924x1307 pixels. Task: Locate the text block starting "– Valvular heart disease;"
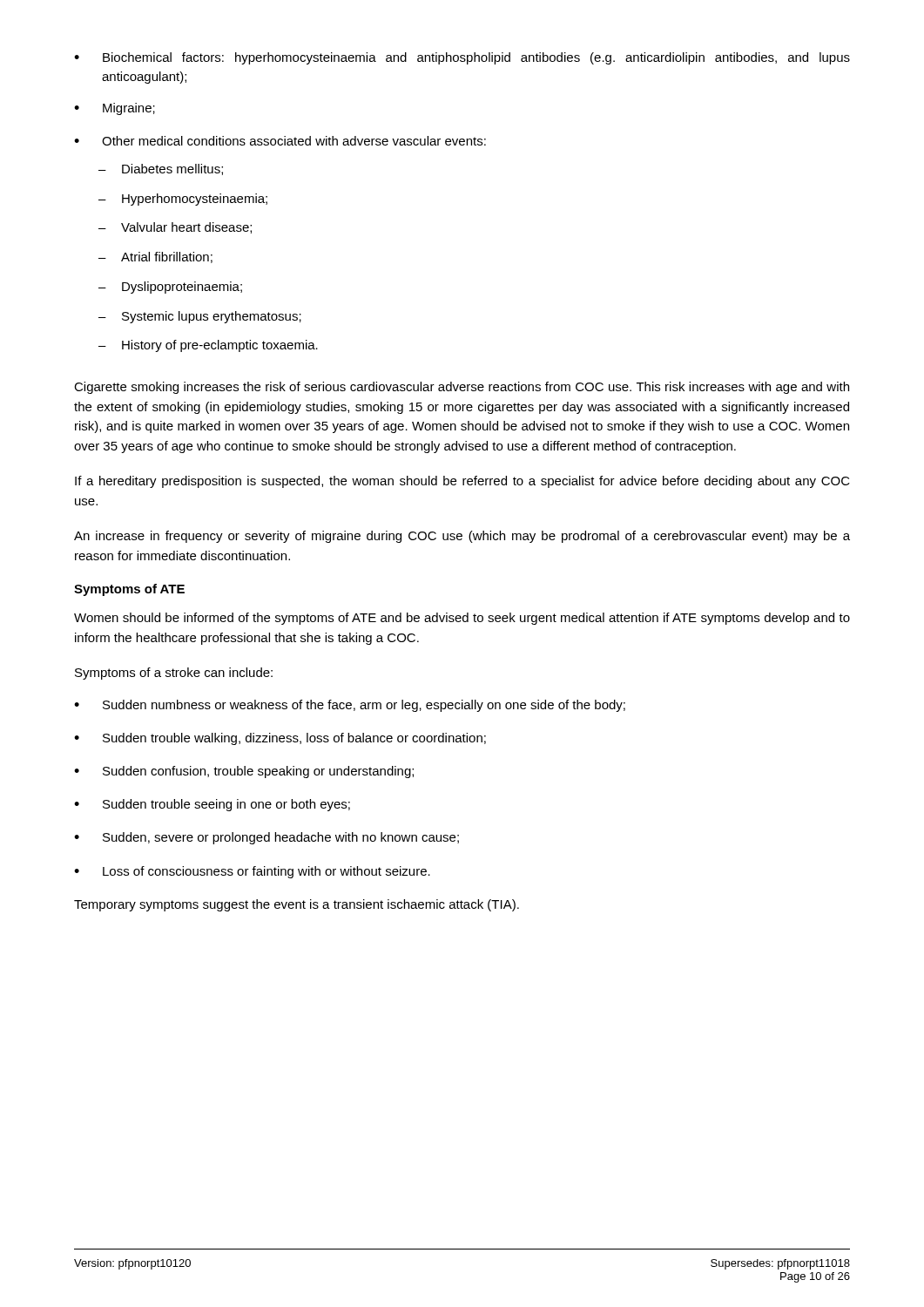coord(208,228)
